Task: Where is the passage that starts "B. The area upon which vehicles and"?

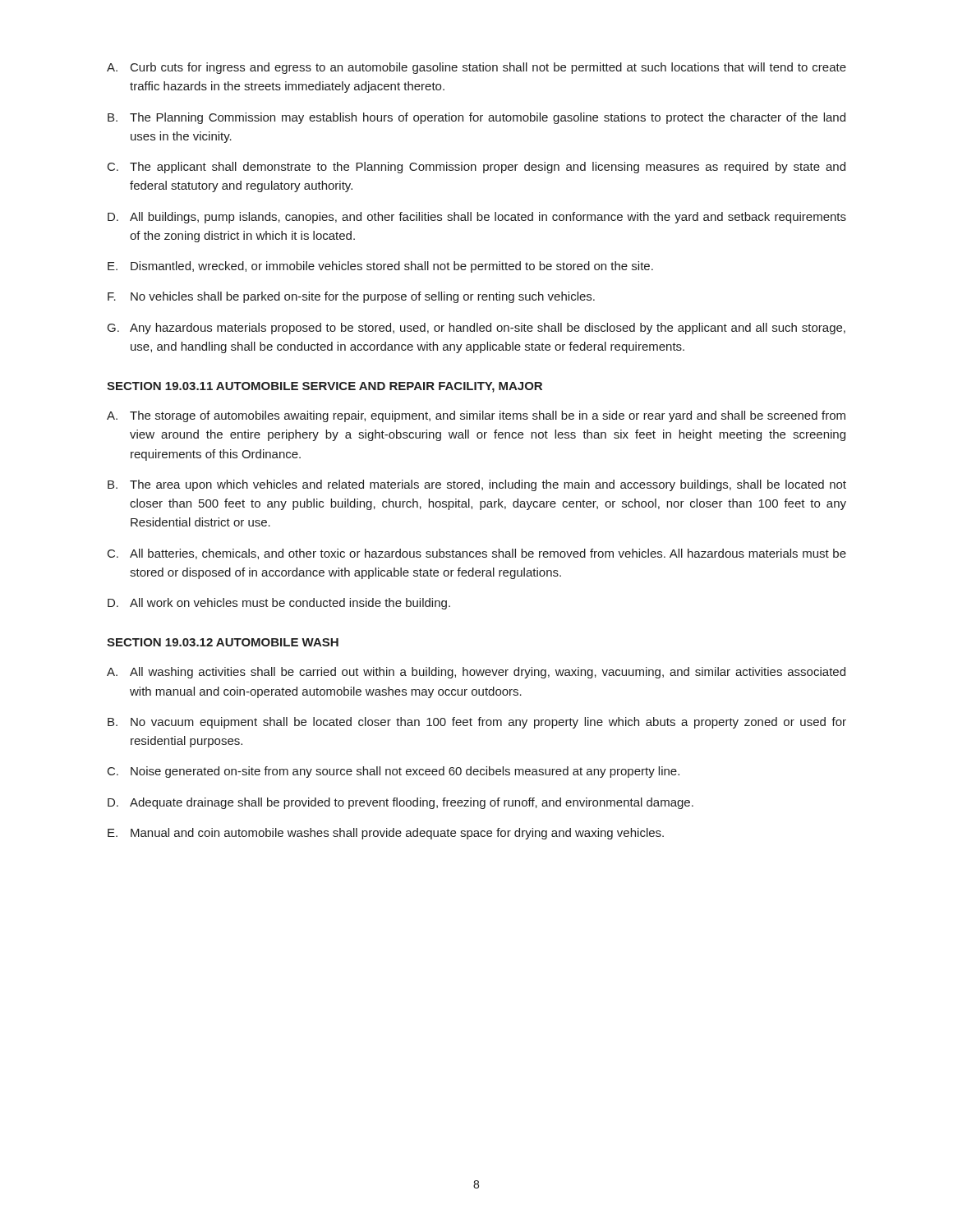Action: point(476,503)
